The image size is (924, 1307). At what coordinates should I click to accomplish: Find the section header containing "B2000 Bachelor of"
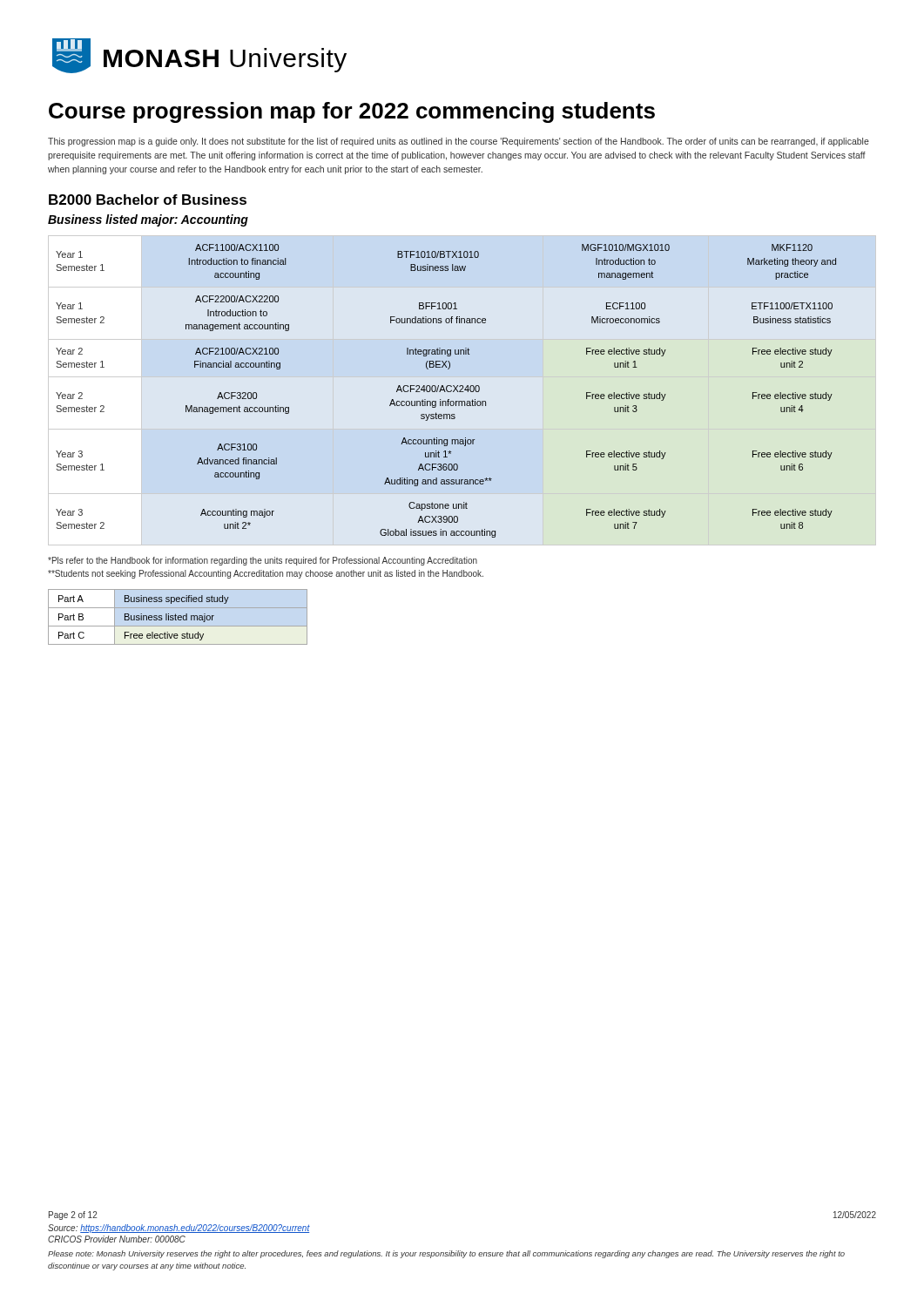(148, 200)
